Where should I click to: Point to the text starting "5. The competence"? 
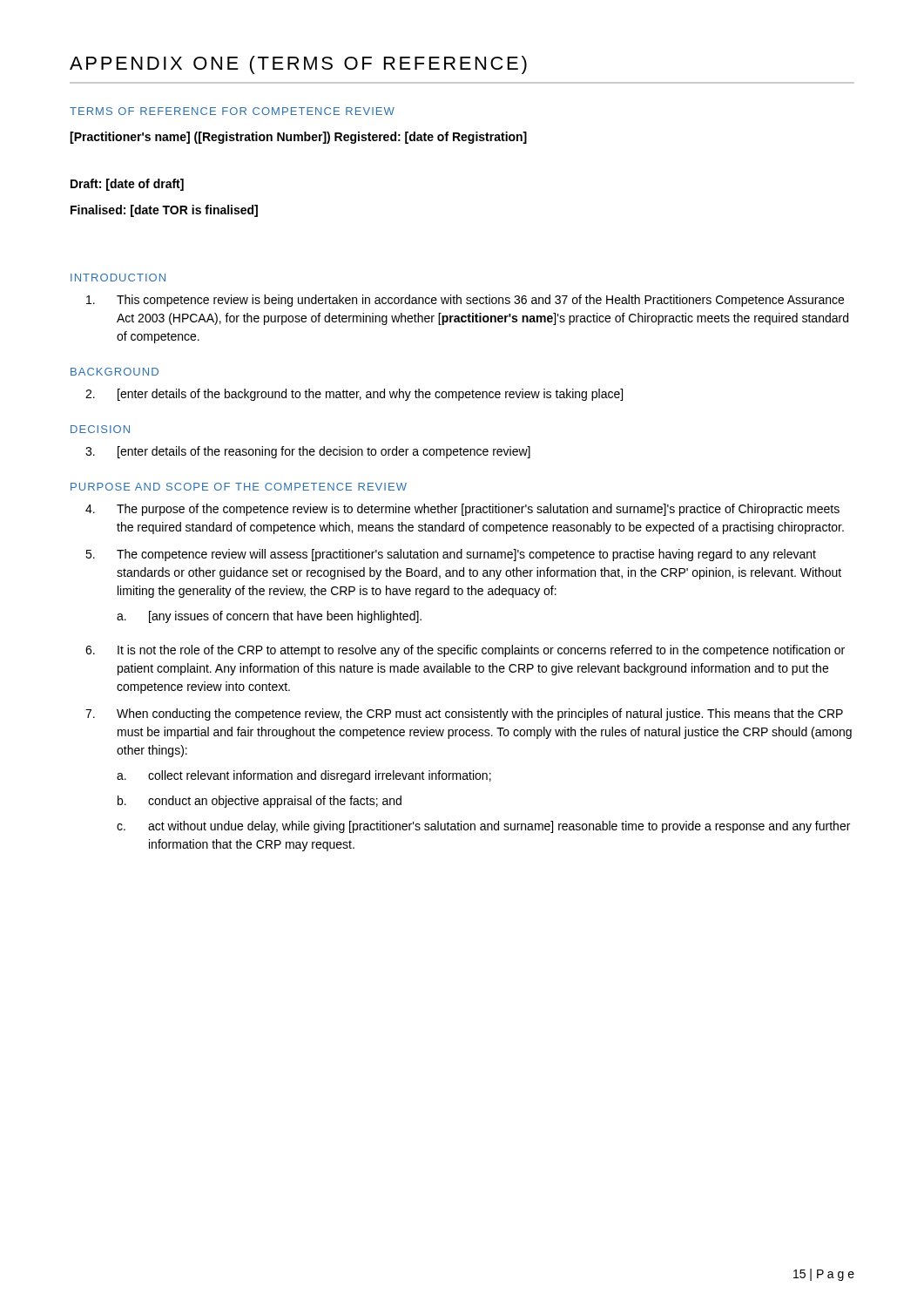462,589
